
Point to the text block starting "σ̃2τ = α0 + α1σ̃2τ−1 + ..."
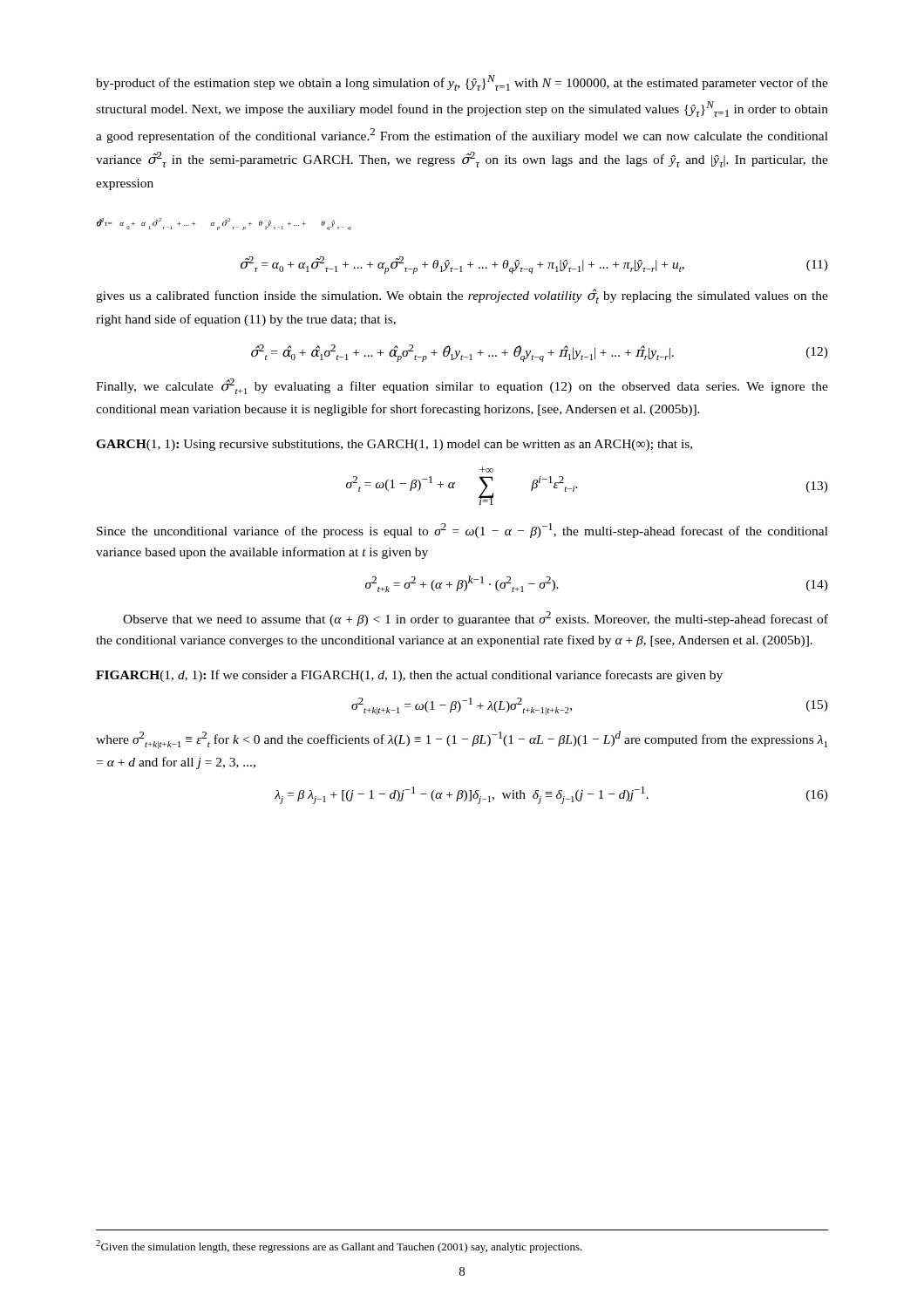(534, 264)
